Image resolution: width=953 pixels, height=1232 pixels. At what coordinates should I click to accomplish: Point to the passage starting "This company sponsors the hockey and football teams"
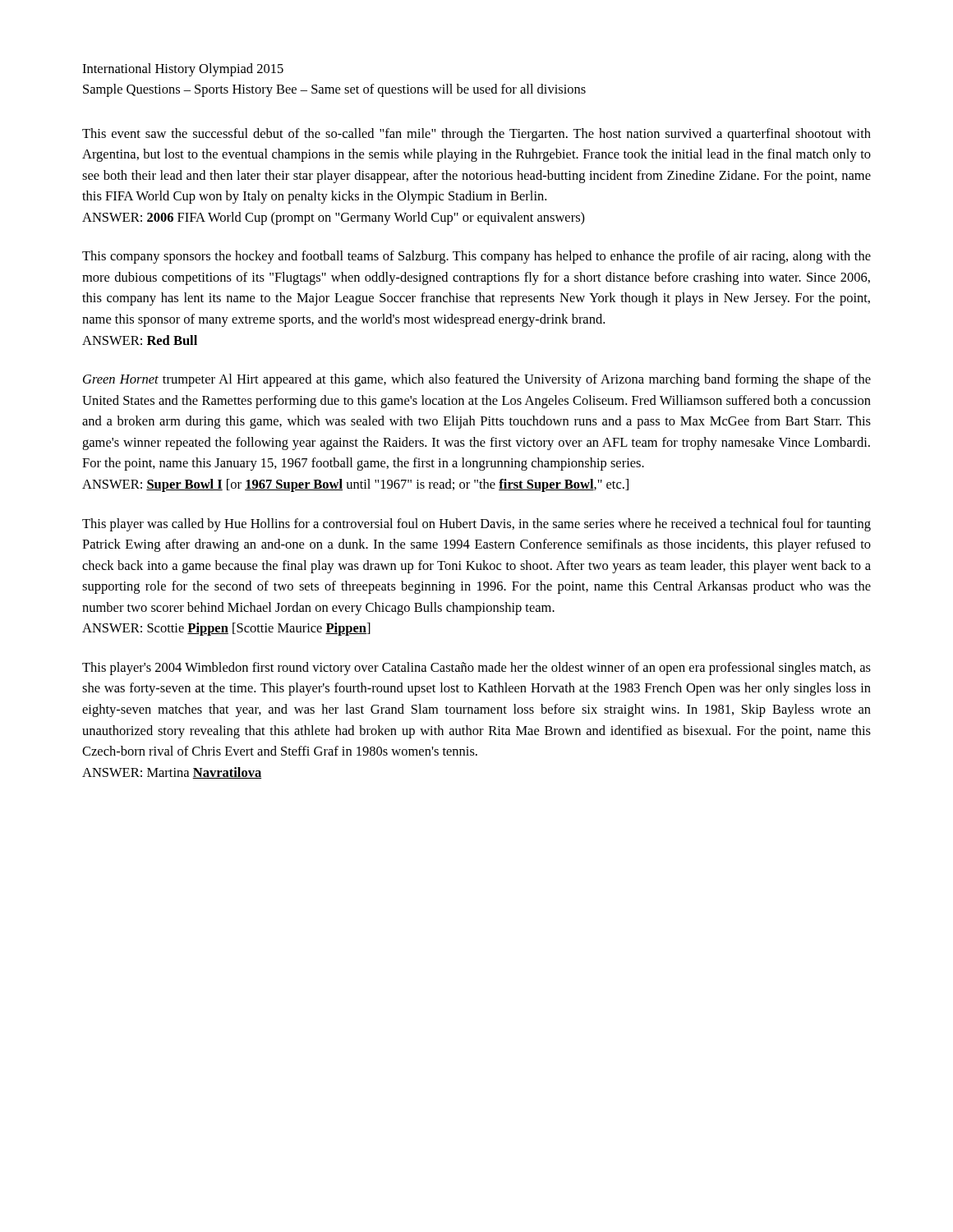[x=476, y=298]
